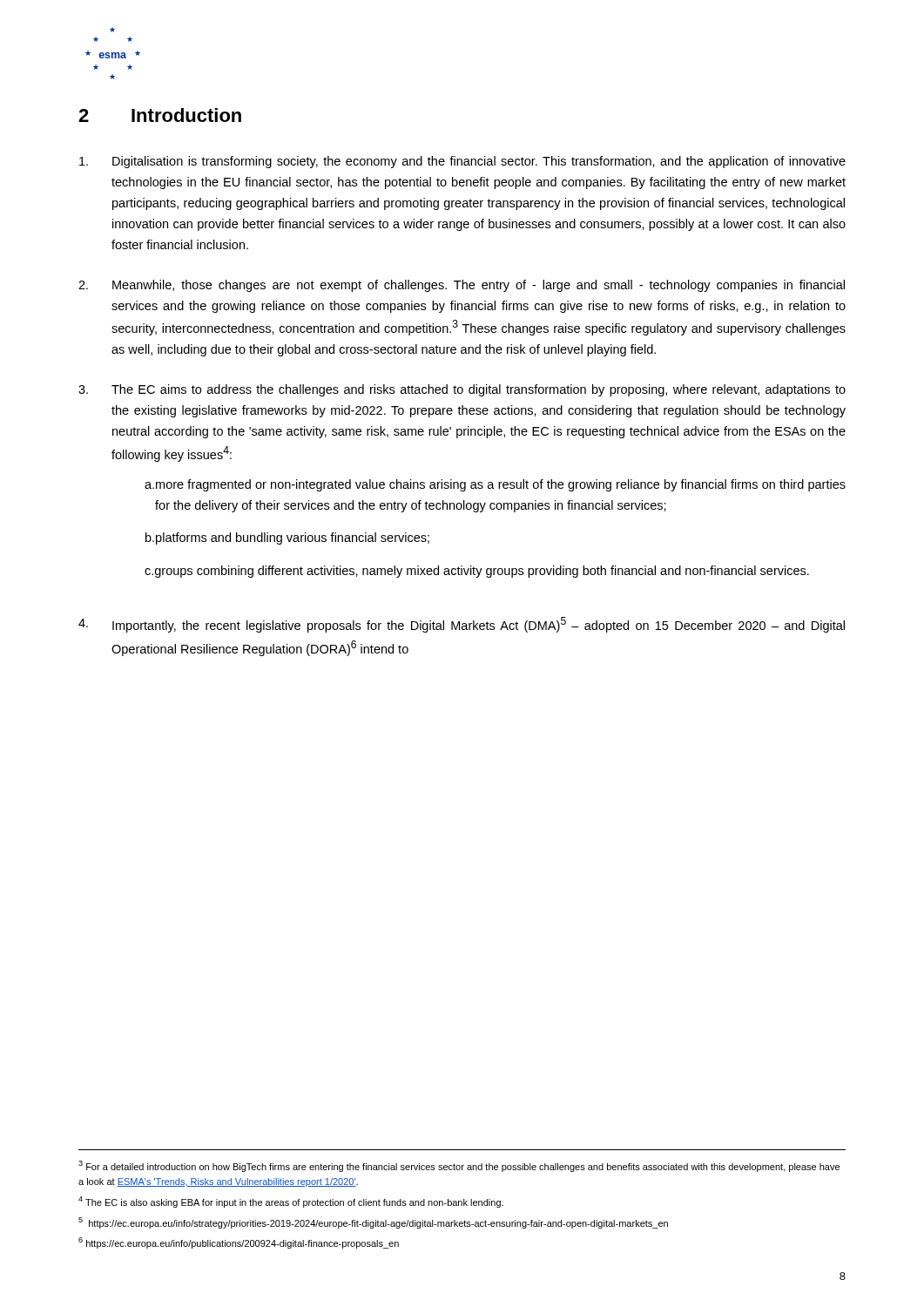Select the passage starting "3 For a detailed introduction on"
924x1307 pixels.
[459, 1173]
